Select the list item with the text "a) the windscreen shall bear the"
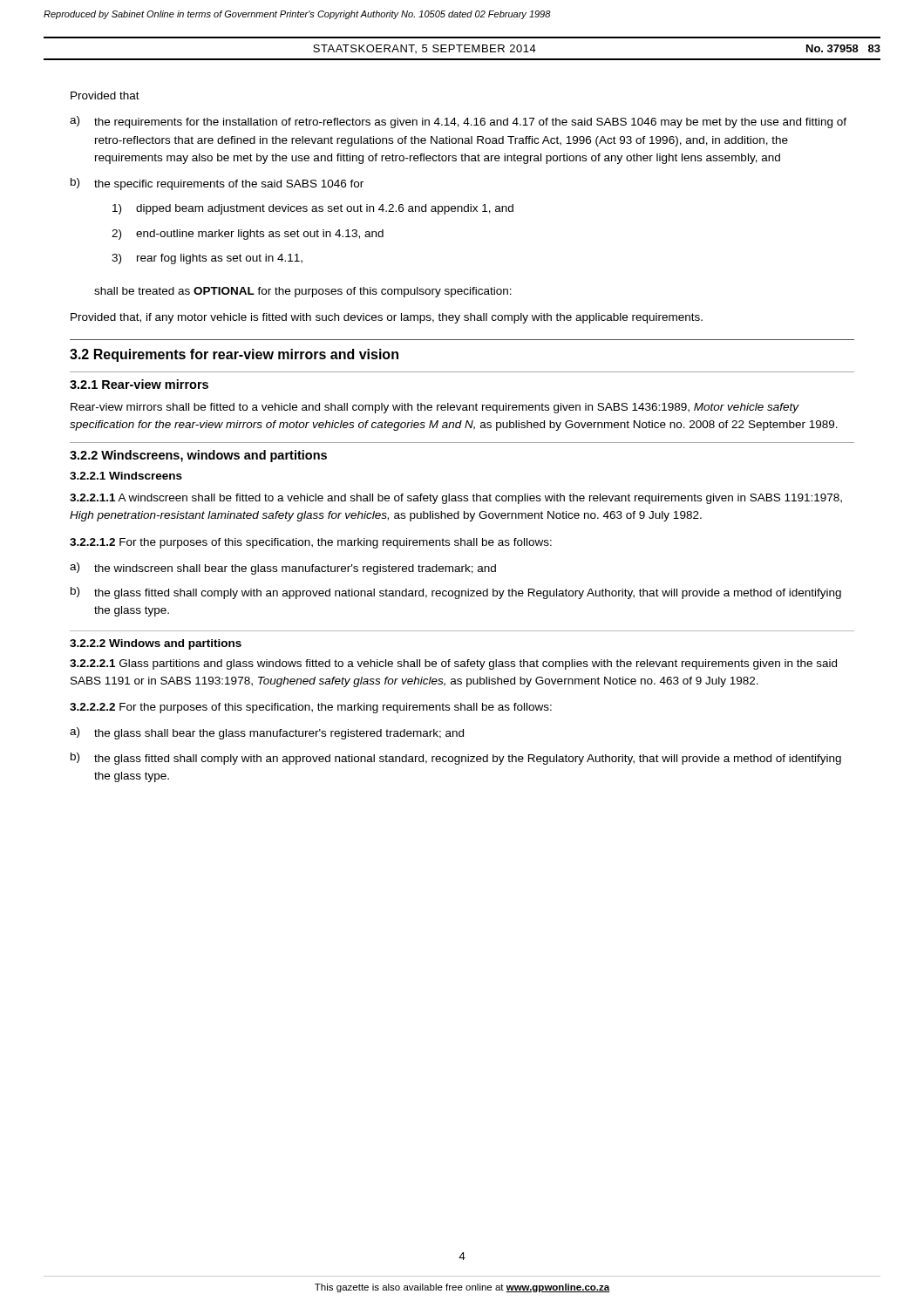 coord(462,568)
